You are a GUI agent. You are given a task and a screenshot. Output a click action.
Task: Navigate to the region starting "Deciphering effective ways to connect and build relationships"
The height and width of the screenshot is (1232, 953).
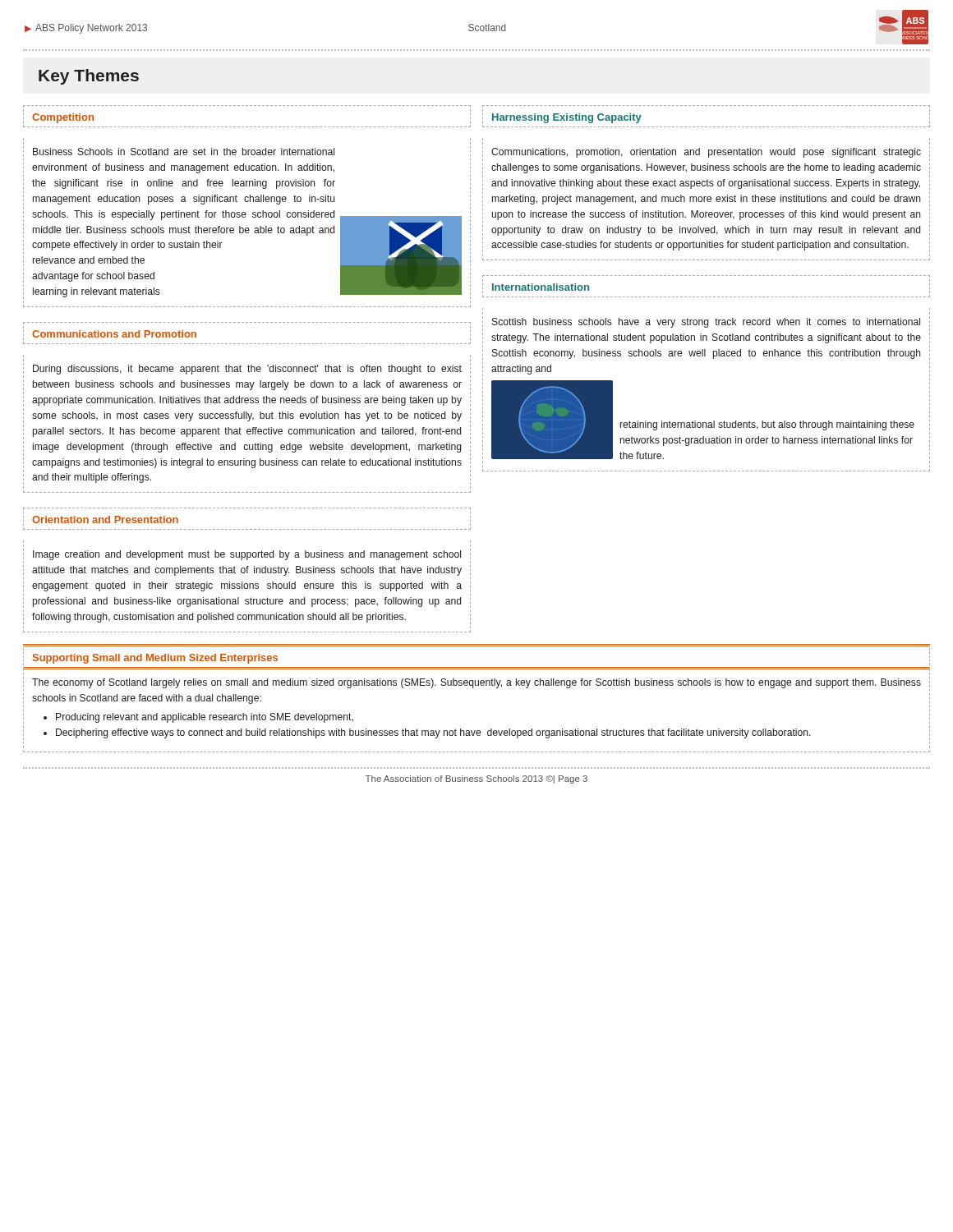pos(433,733)
